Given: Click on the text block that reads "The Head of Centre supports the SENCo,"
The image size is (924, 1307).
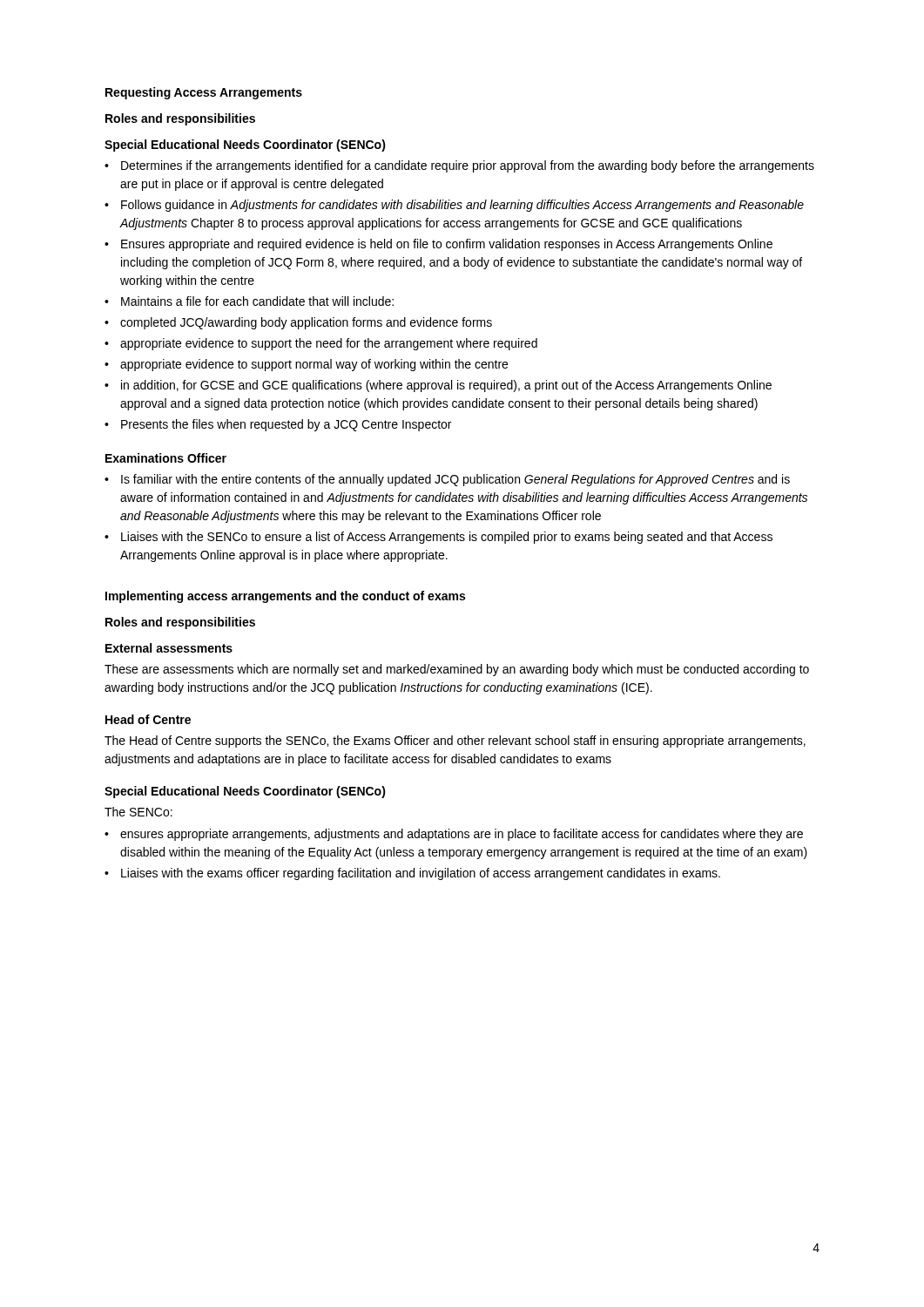Looking at the screenshot, I should (455, 750).
